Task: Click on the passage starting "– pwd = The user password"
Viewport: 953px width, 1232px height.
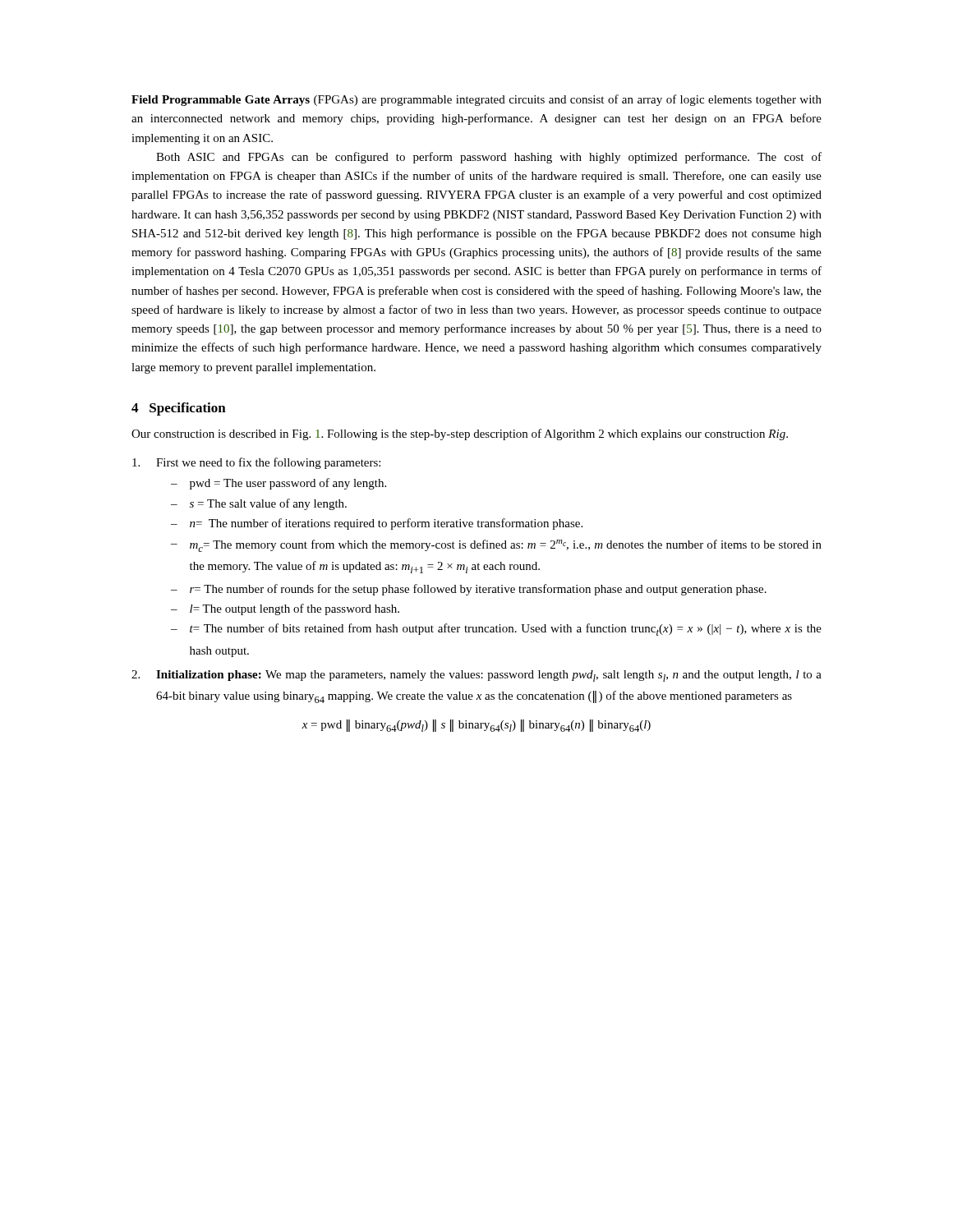Action: coord(279,484)
